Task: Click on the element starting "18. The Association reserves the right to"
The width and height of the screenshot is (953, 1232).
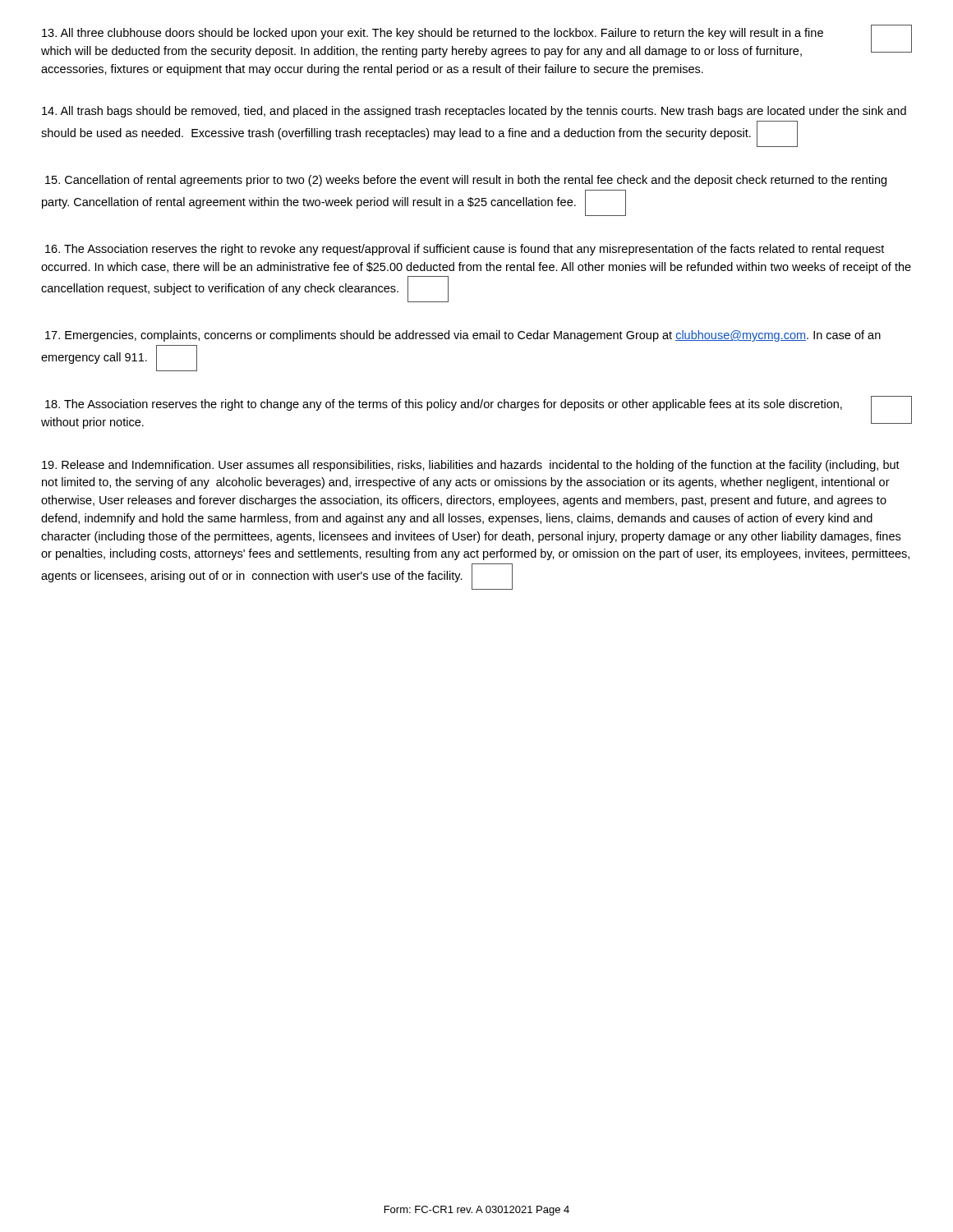Action: click(x=476, y=414)
